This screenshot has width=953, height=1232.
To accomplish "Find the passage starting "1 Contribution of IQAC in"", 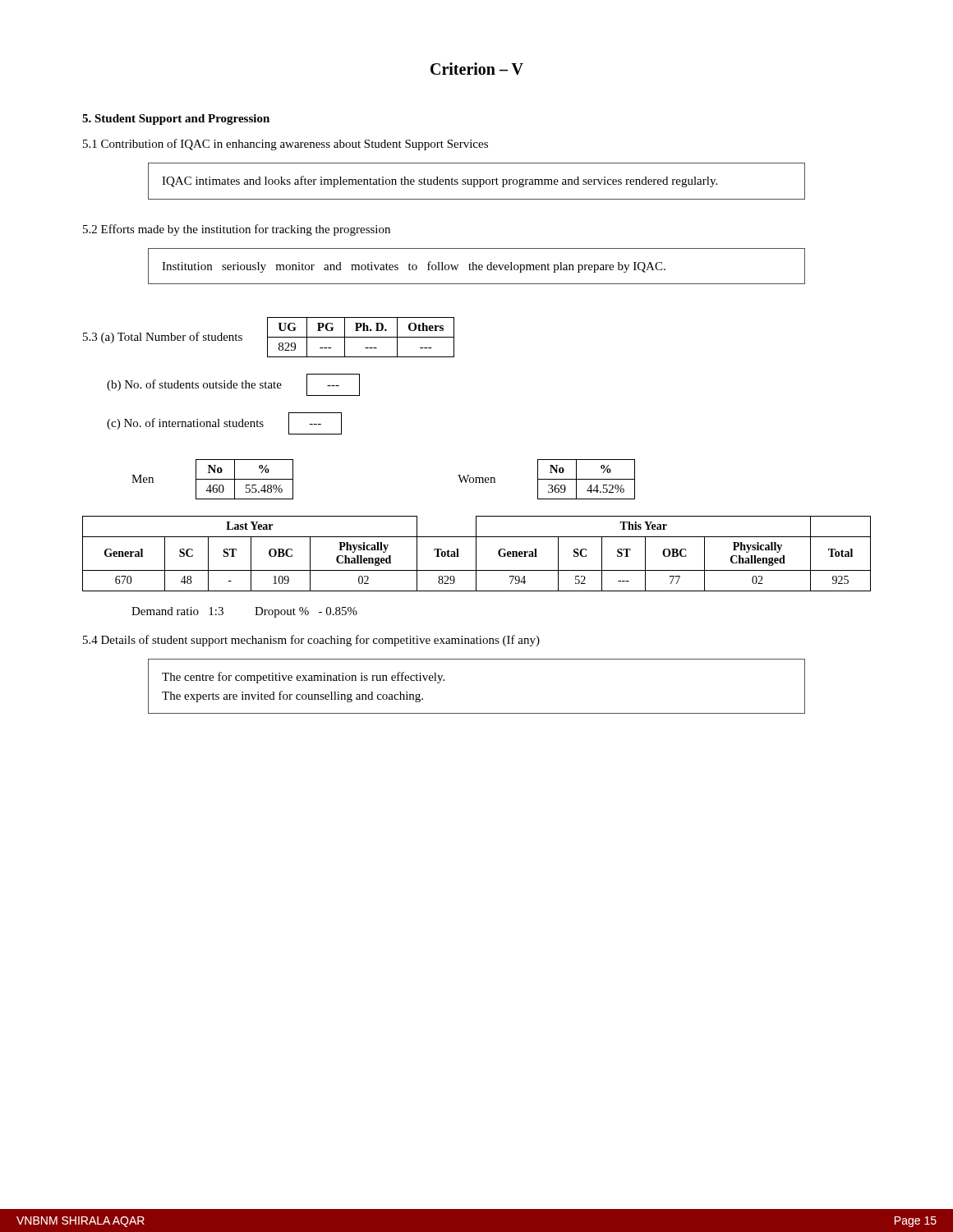I will pyautogui.click(x=285, y=144).
